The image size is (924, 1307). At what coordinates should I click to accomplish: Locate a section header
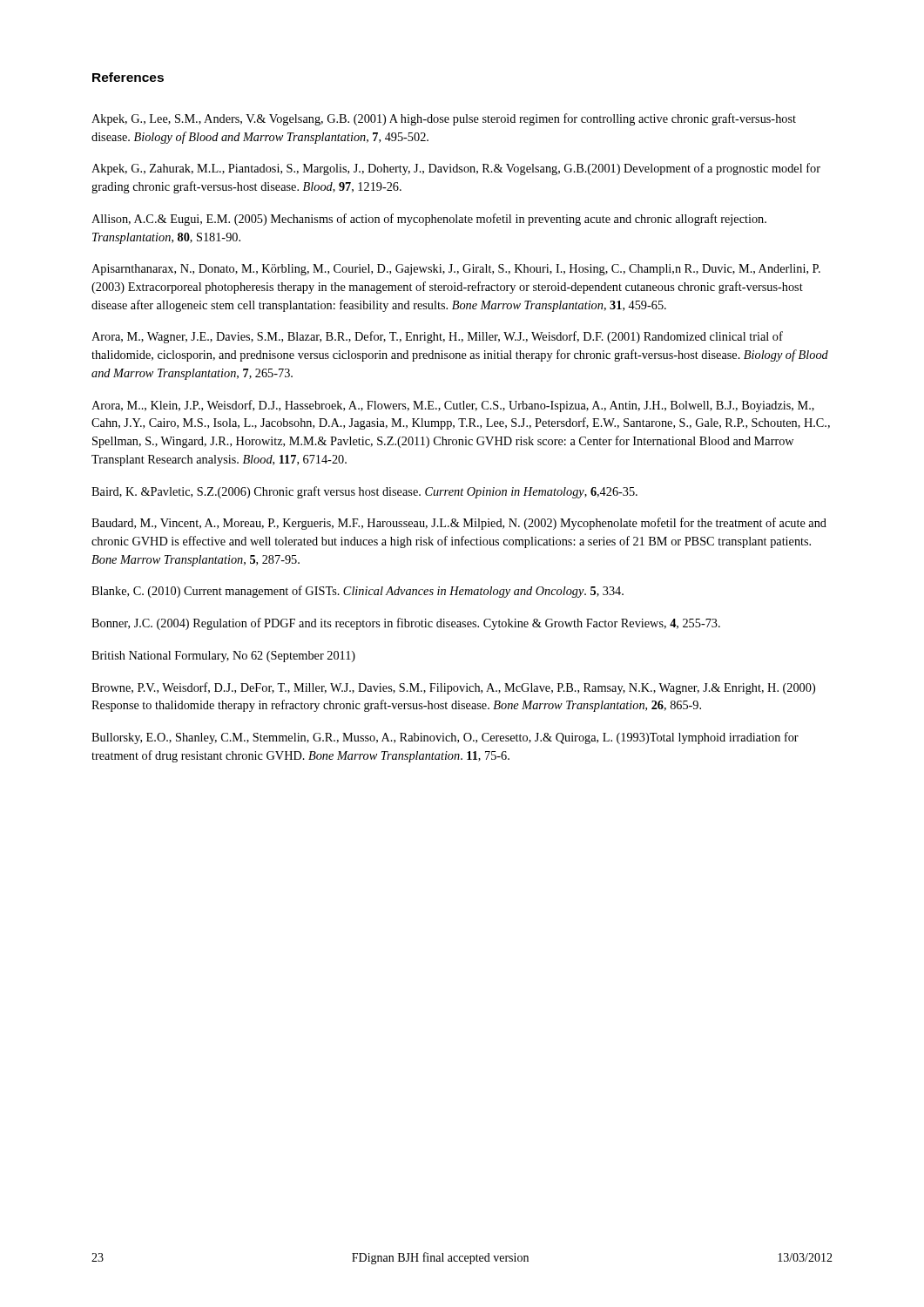(128, 77)
